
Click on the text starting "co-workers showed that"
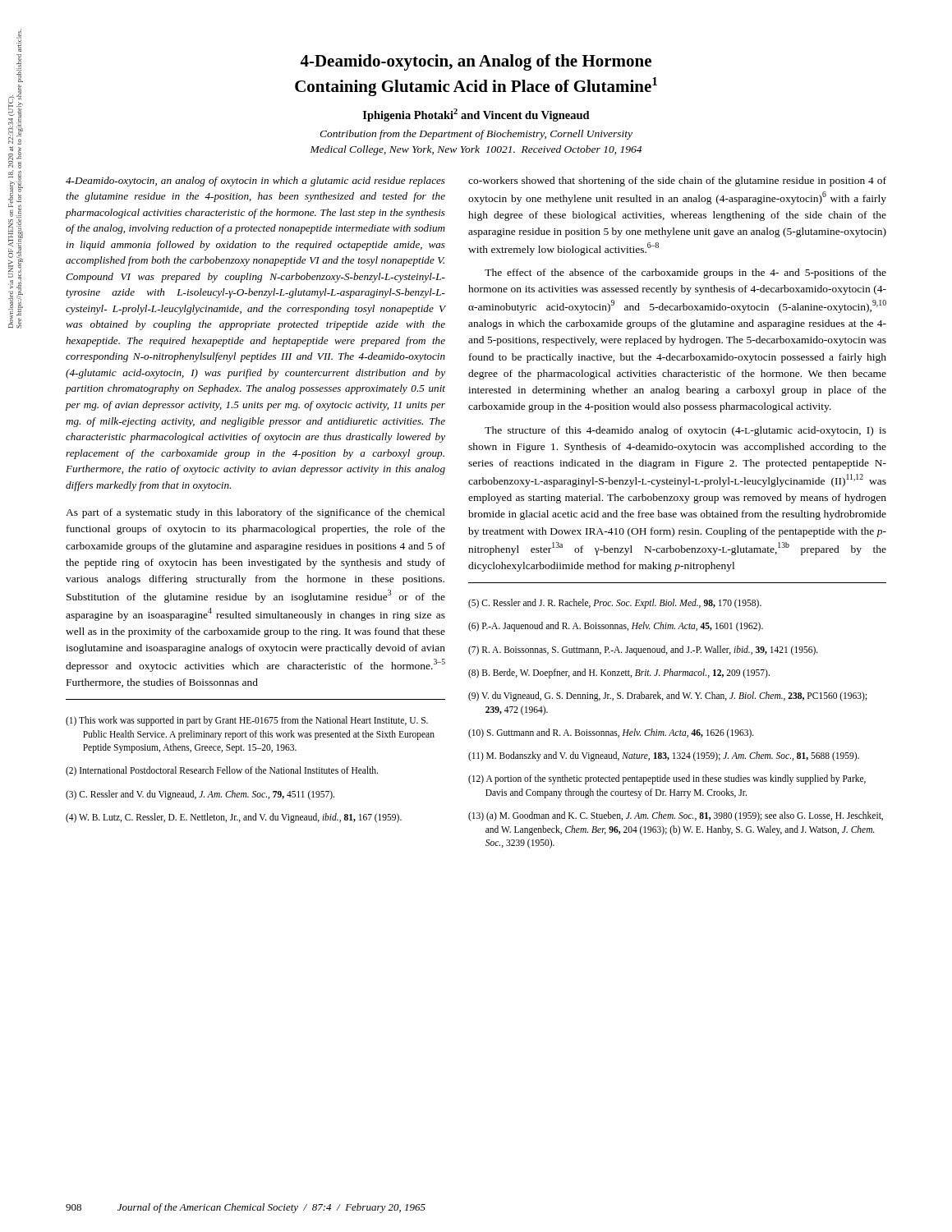(x=677, y=373)
